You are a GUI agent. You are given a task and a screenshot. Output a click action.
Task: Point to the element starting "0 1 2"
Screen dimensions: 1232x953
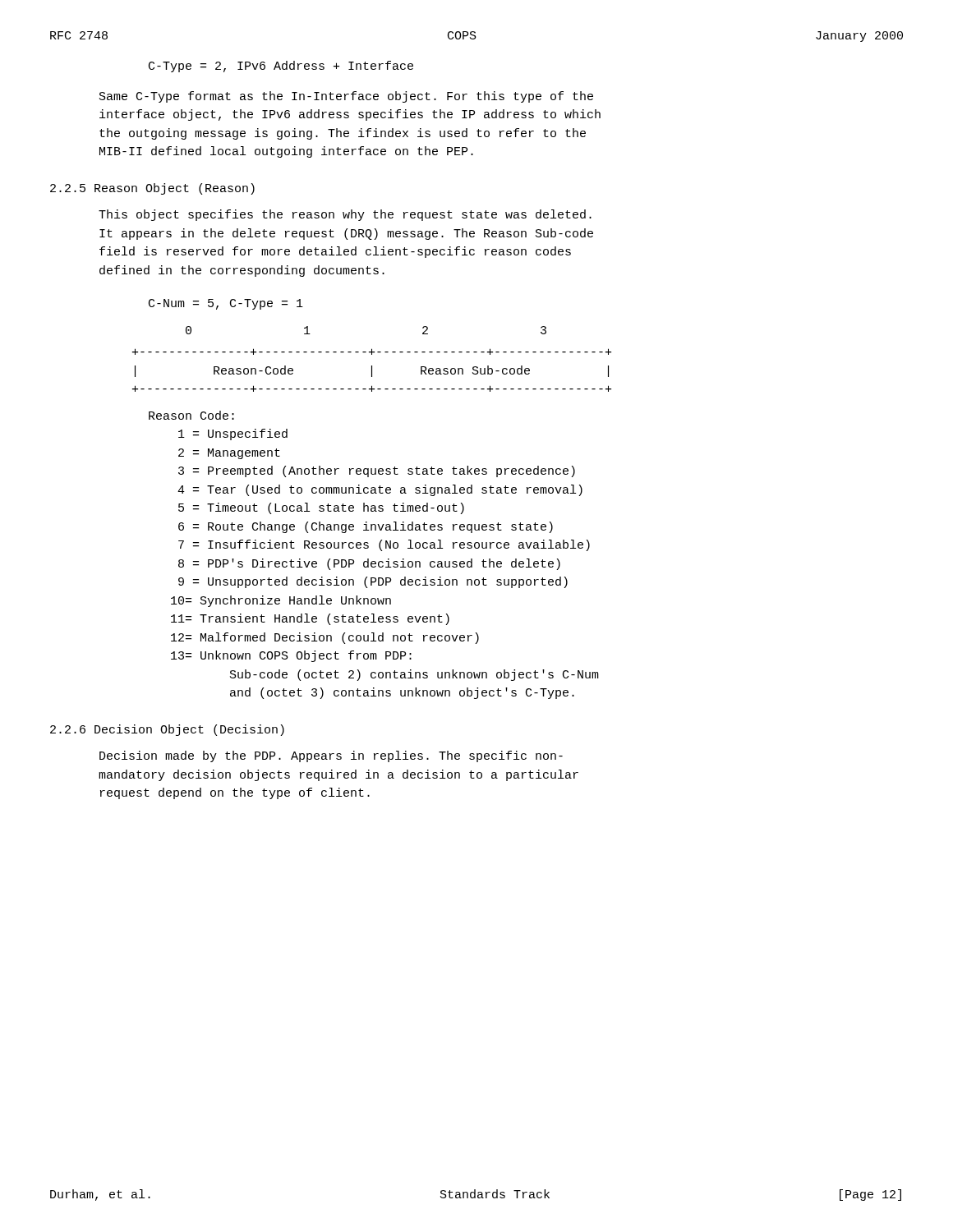(x=189, y=330)
